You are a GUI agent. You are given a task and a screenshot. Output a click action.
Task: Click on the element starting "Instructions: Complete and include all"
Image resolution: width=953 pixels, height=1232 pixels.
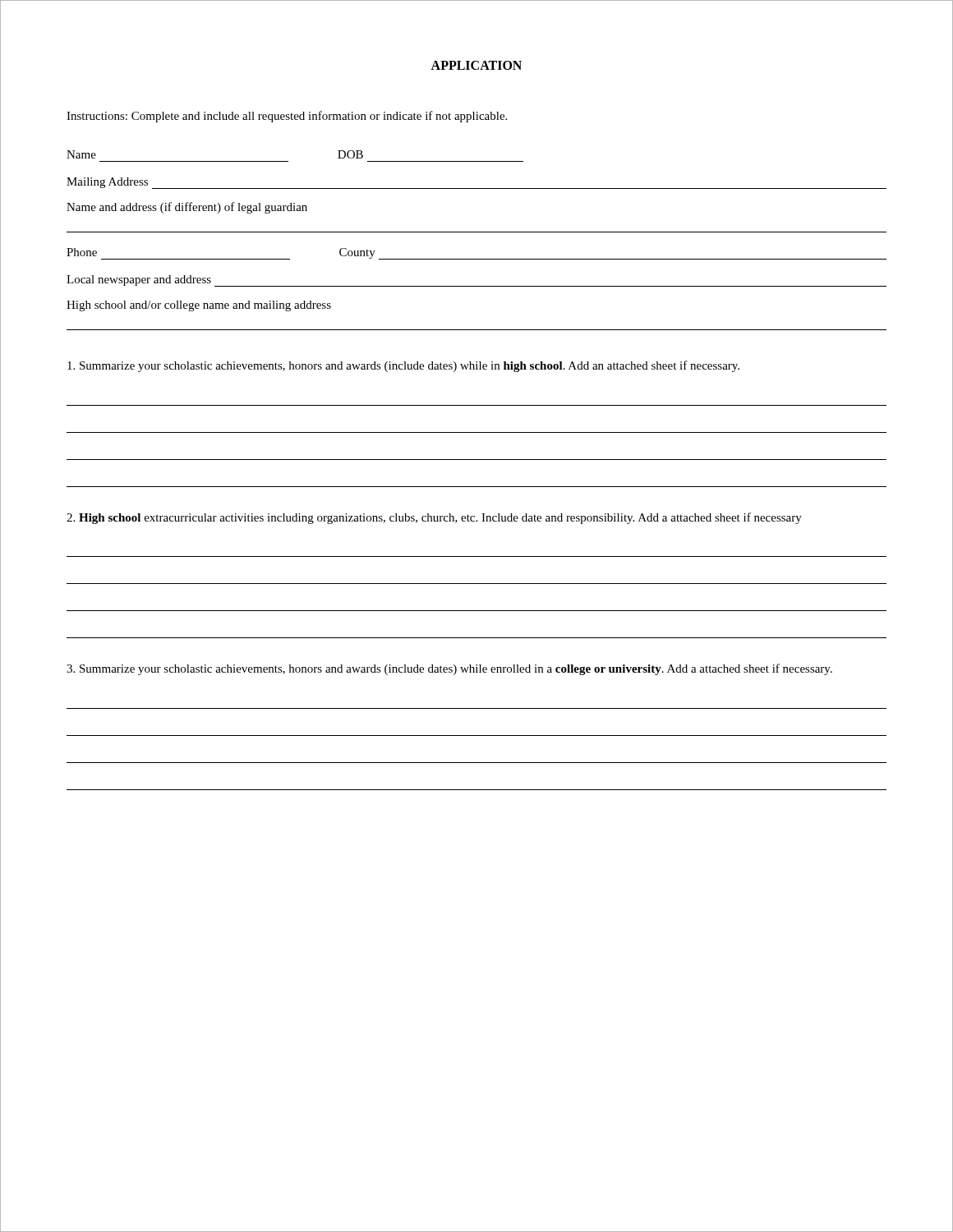(287, 116)
